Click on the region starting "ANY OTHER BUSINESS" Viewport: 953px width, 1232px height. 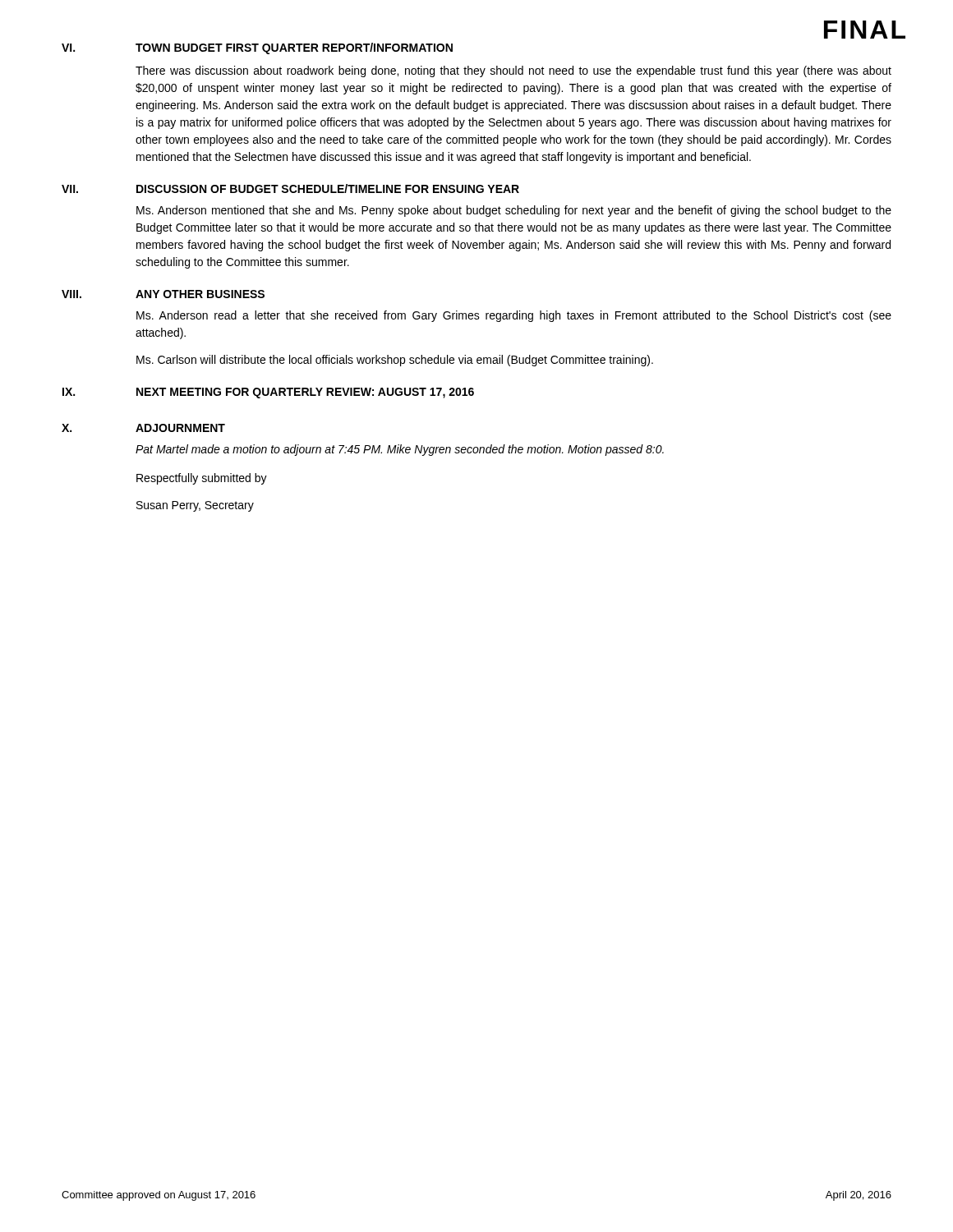(x=200, y=294)
